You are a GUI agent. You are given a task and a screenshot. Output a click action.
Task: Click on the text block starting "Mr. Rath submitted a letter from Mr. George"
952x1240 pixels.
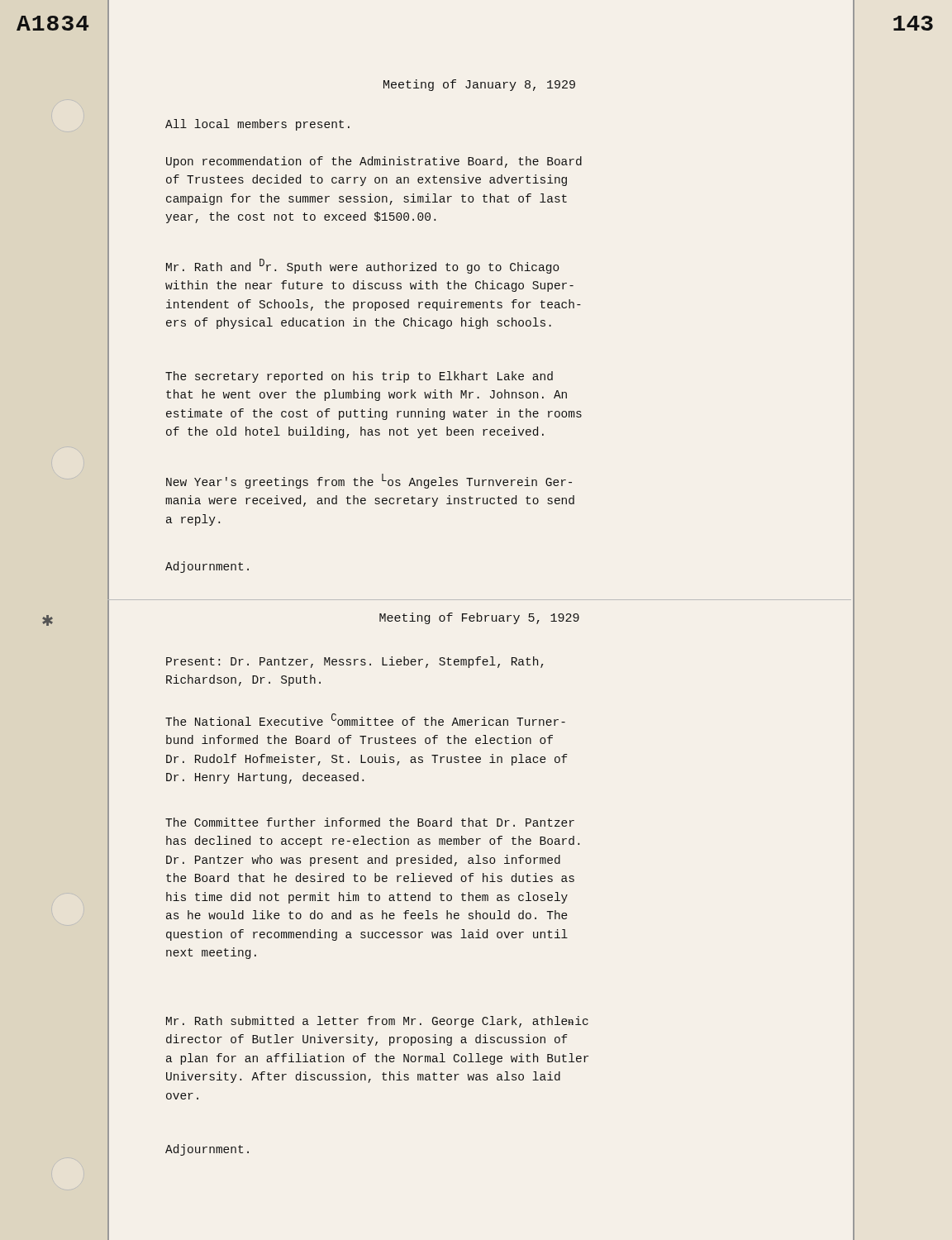(x=377, y=1059)
